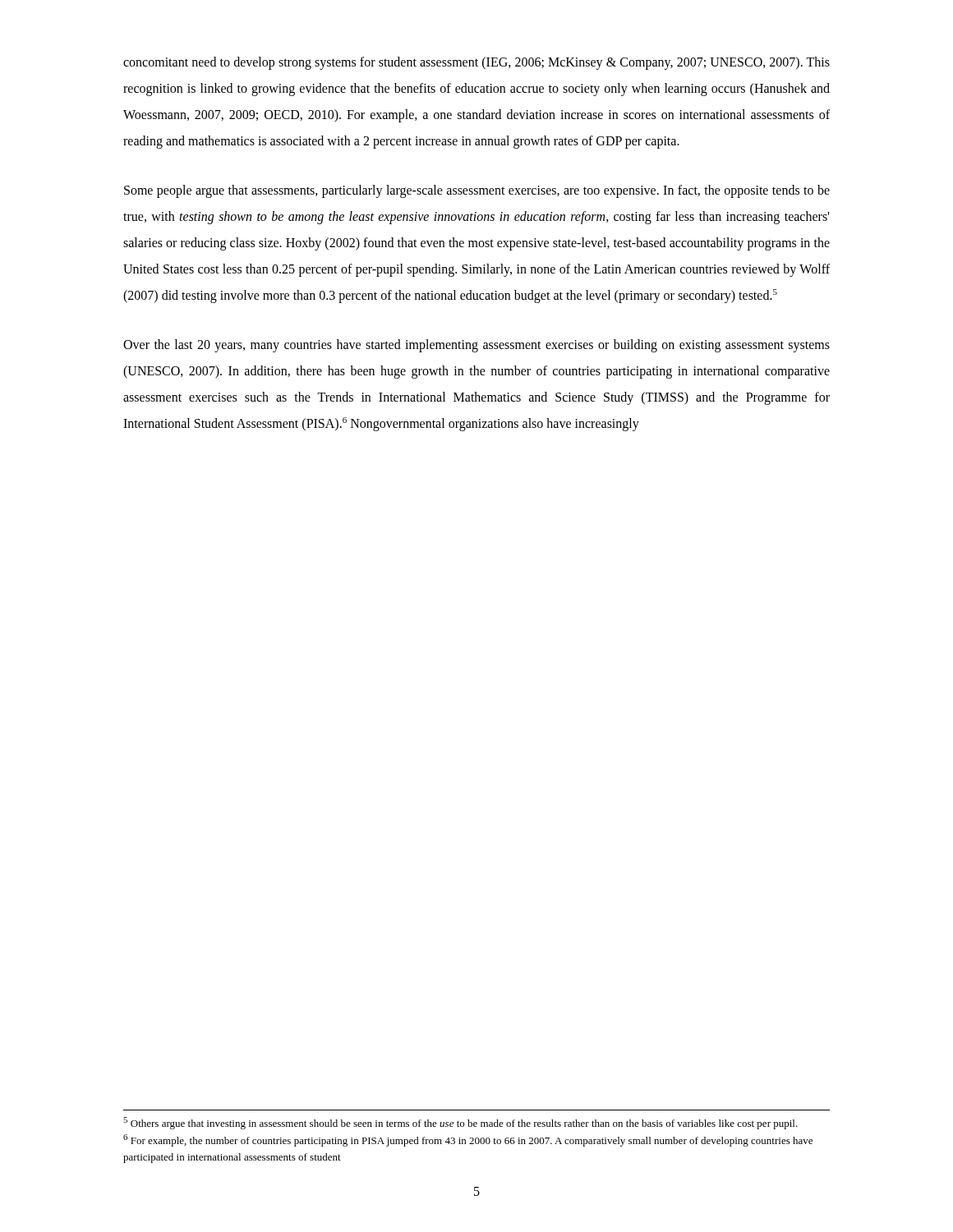
Task: Find the text block that reads "Some people argue that assessments, particularly large-scale"
Action: pos(476,243)
